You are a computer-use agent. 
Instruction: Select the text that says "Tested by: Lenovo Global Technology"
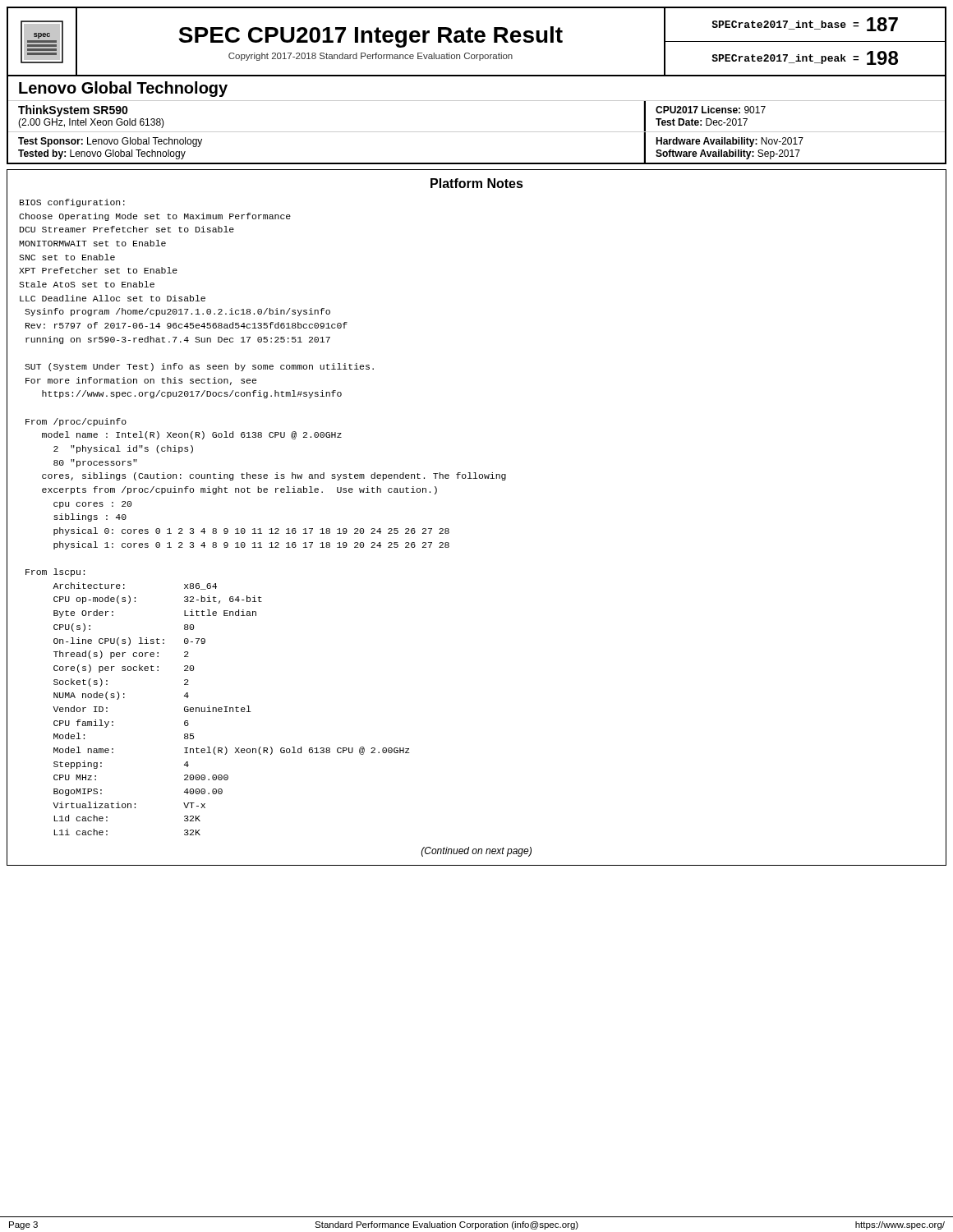[x=102, y=154]
